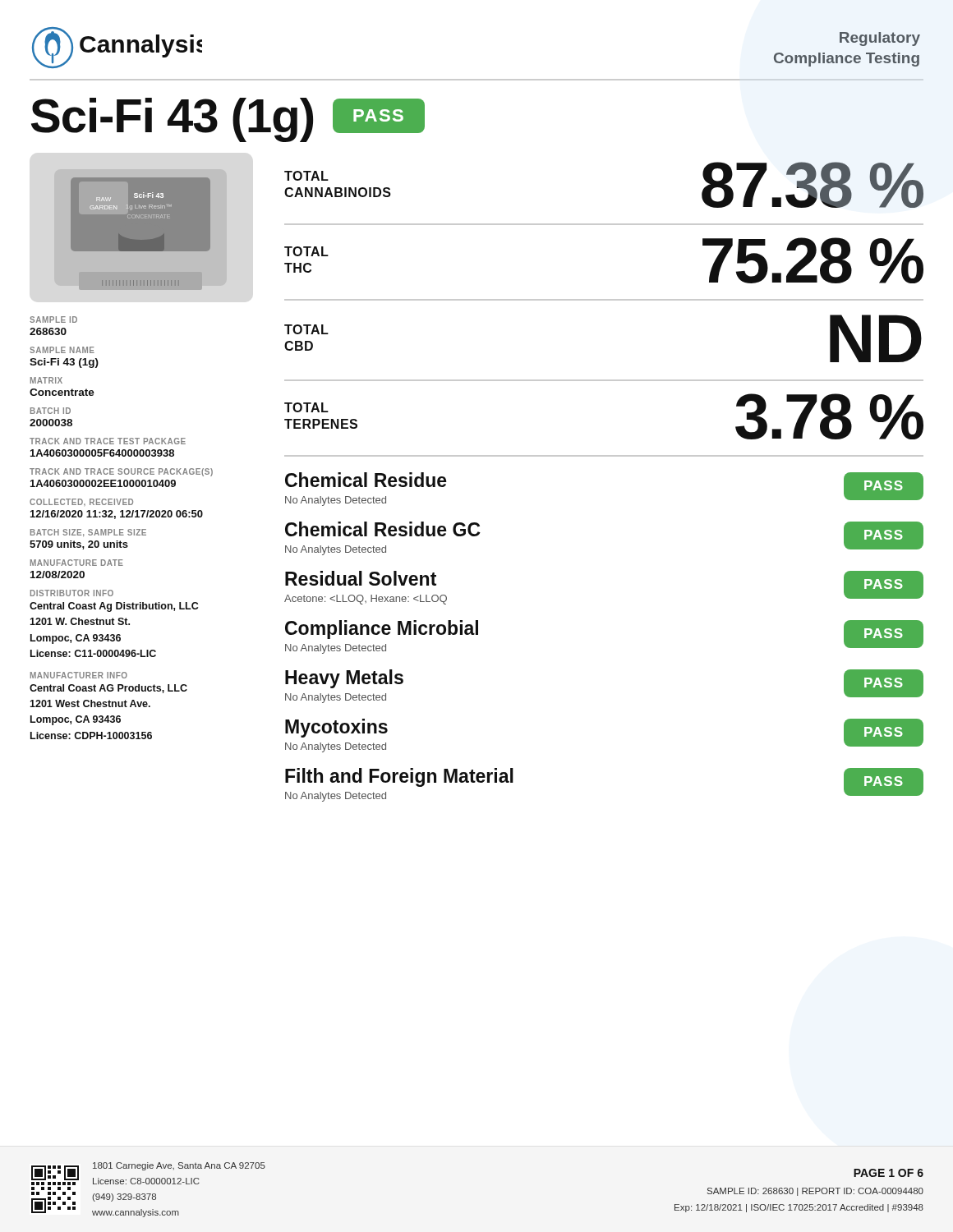
Task: Where does it say "TOTALCBD ND"?
Action: click(301, 341)
